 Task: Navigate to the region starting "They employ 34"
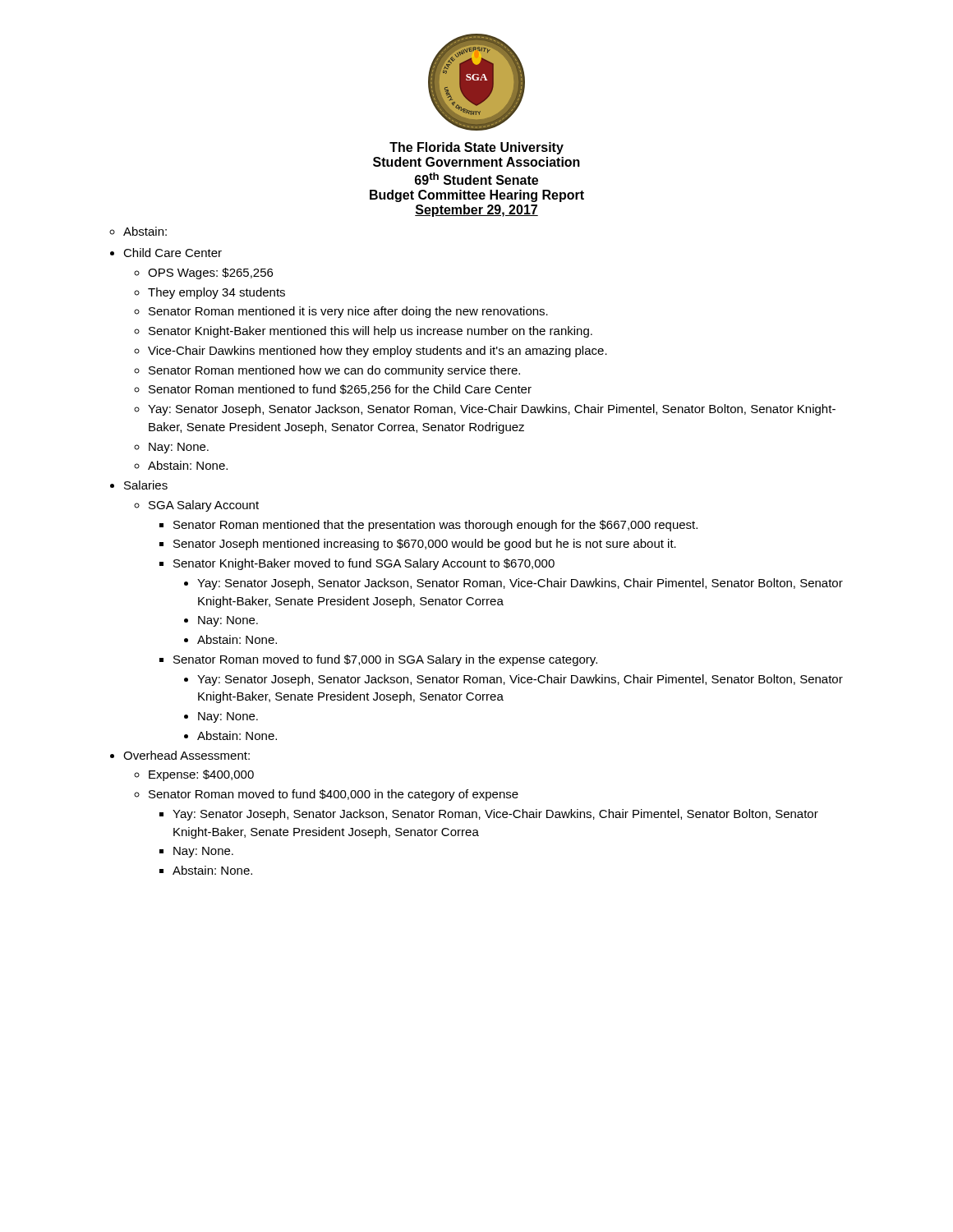(217, 292)
